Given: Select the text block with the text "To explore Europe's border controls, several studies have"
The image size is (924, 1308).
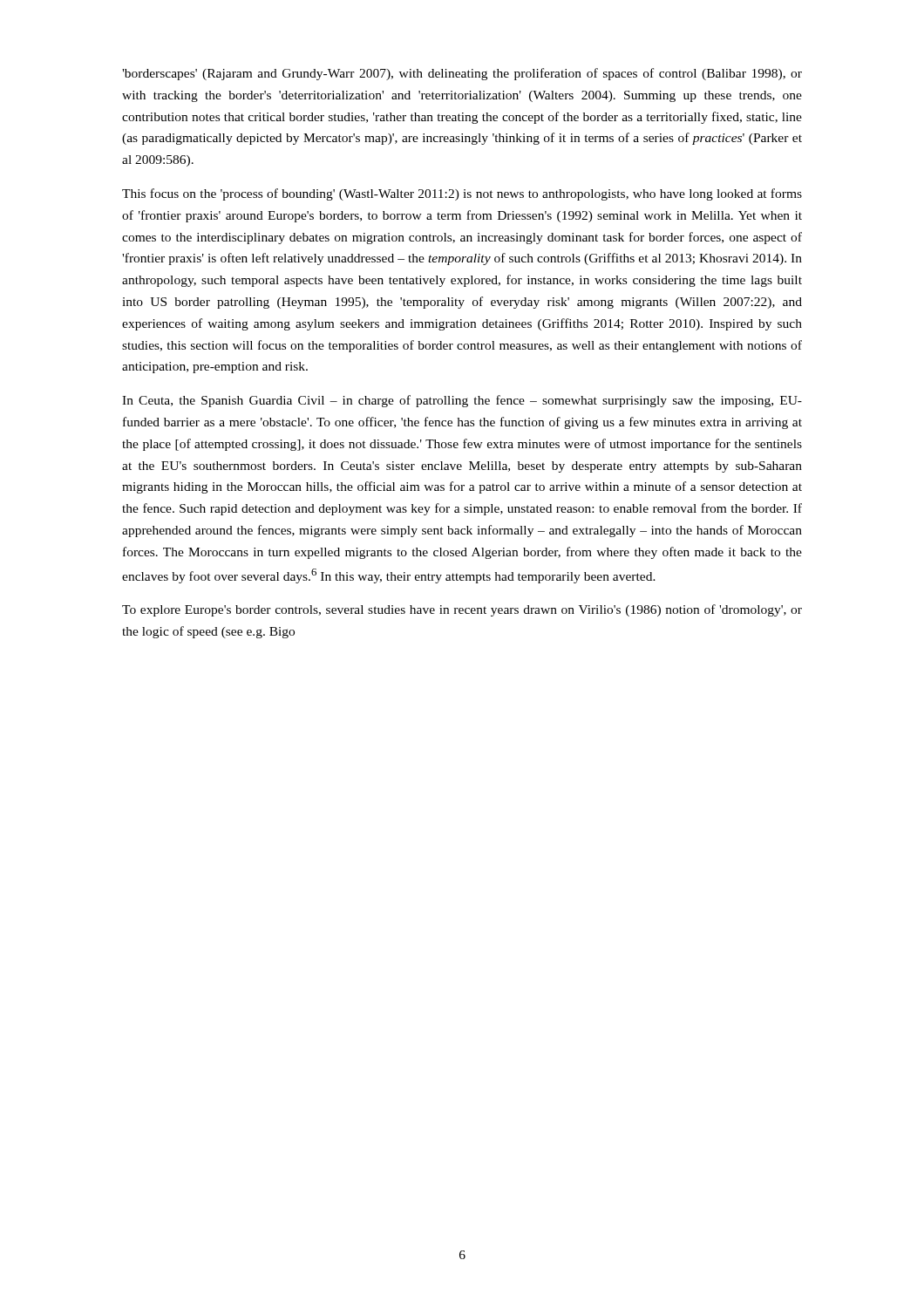Looking at the screenshot, I should click(462, 621).
